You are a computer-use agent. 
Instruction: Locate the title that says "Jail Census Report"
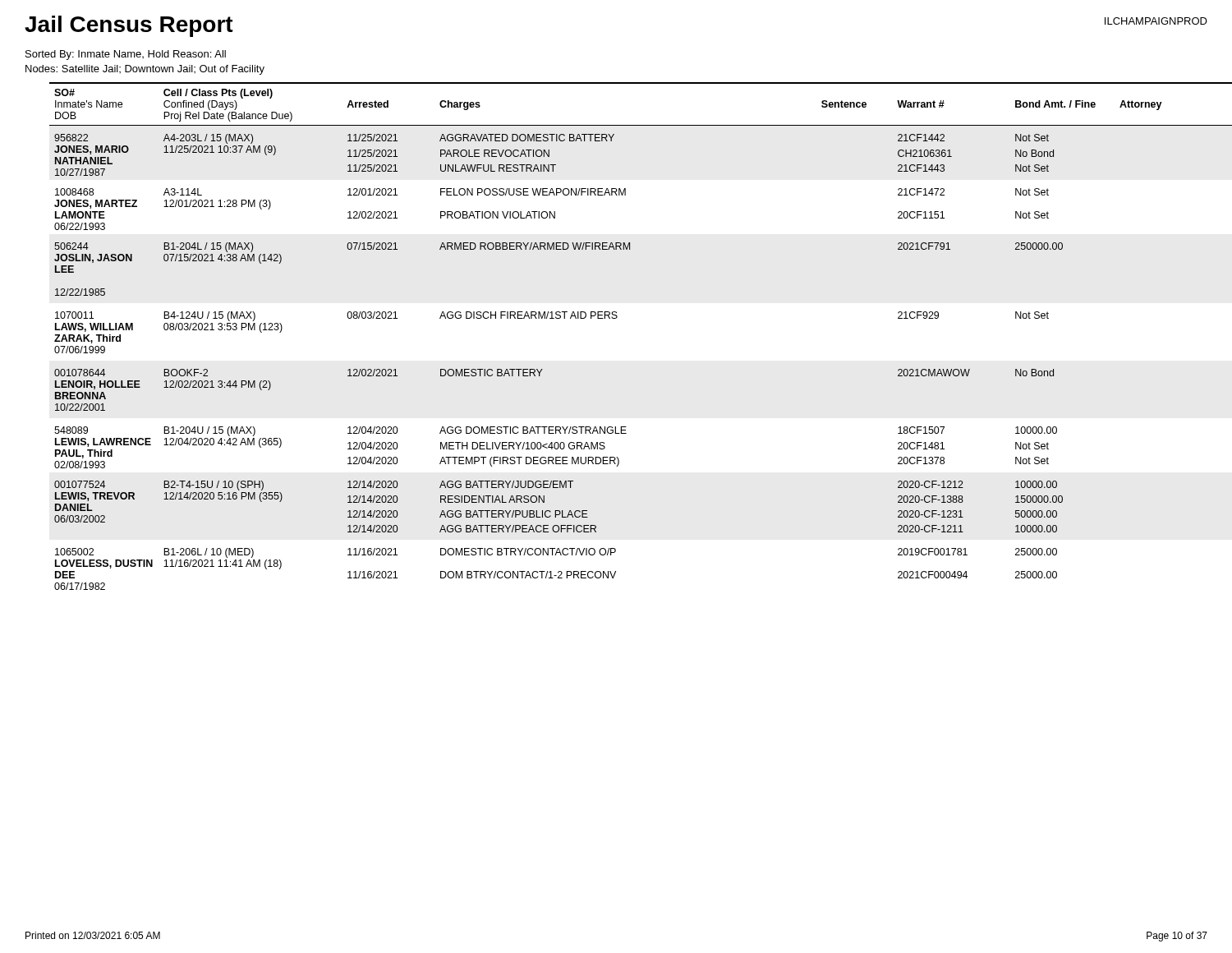click(x=129, y=24)
